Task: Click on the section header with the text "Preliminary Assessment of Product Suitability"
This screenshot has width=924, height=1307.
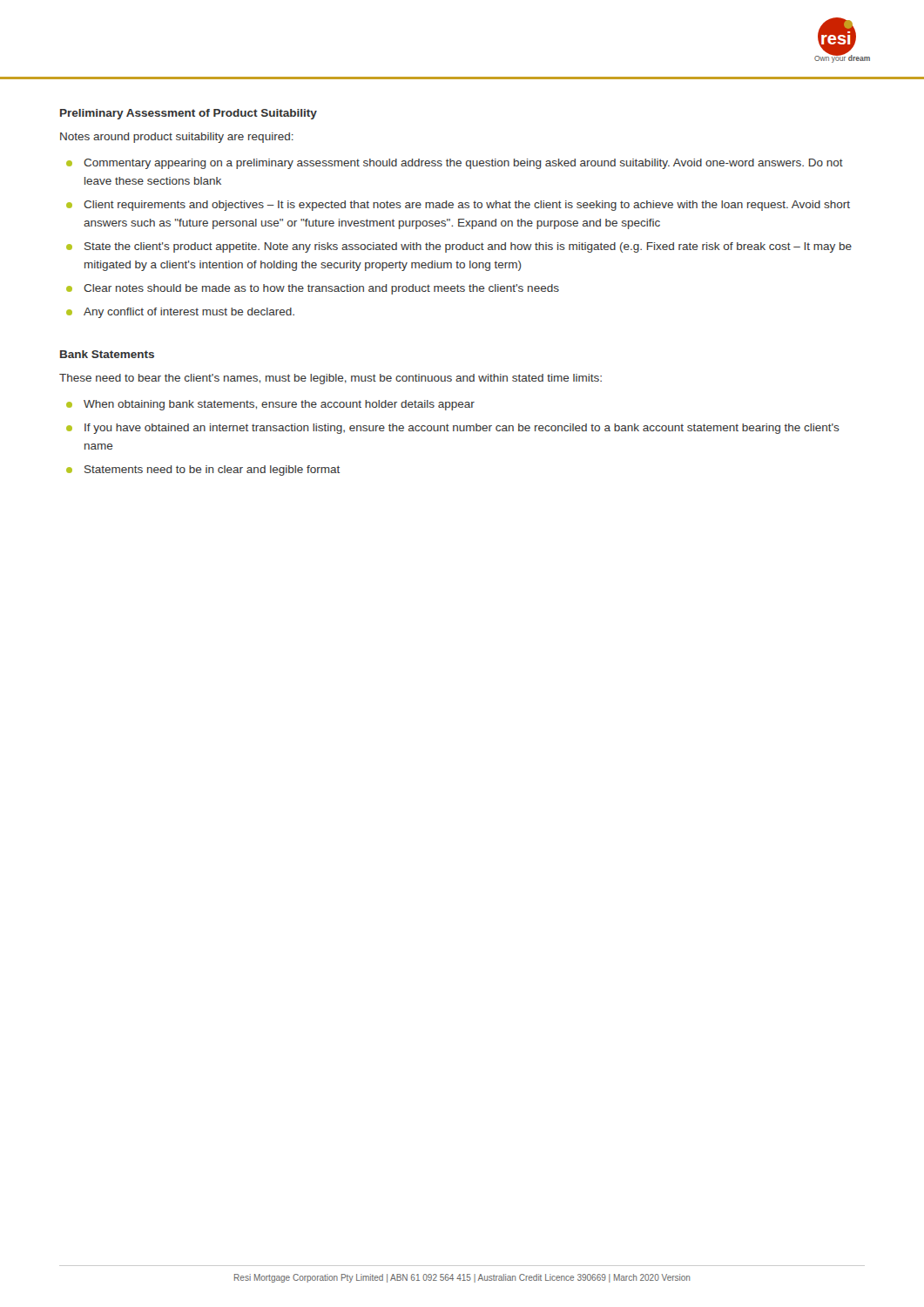Action: click(x=188, y=113)
